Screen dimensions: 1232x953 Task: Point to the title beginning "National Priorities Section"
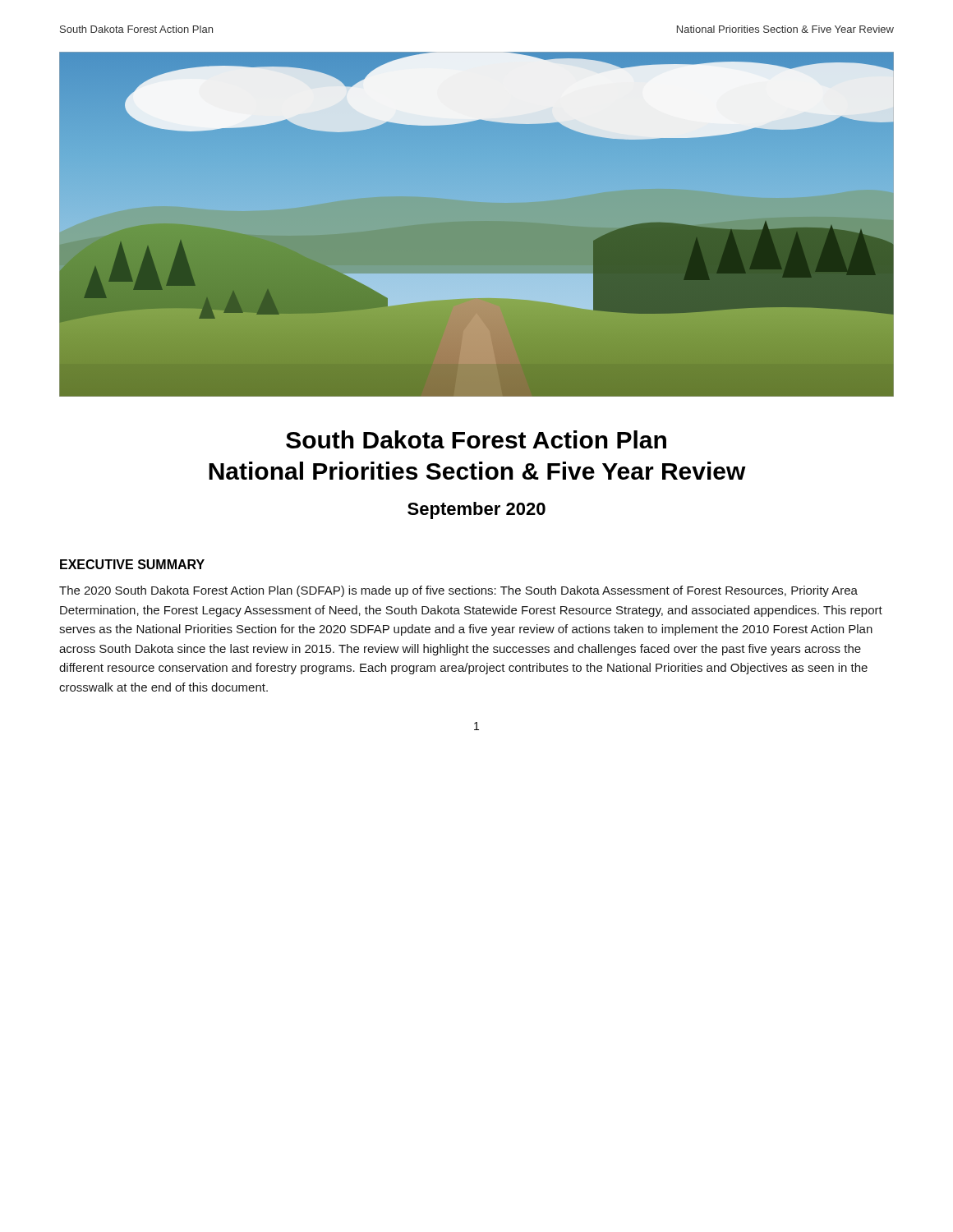pos(476,471)
